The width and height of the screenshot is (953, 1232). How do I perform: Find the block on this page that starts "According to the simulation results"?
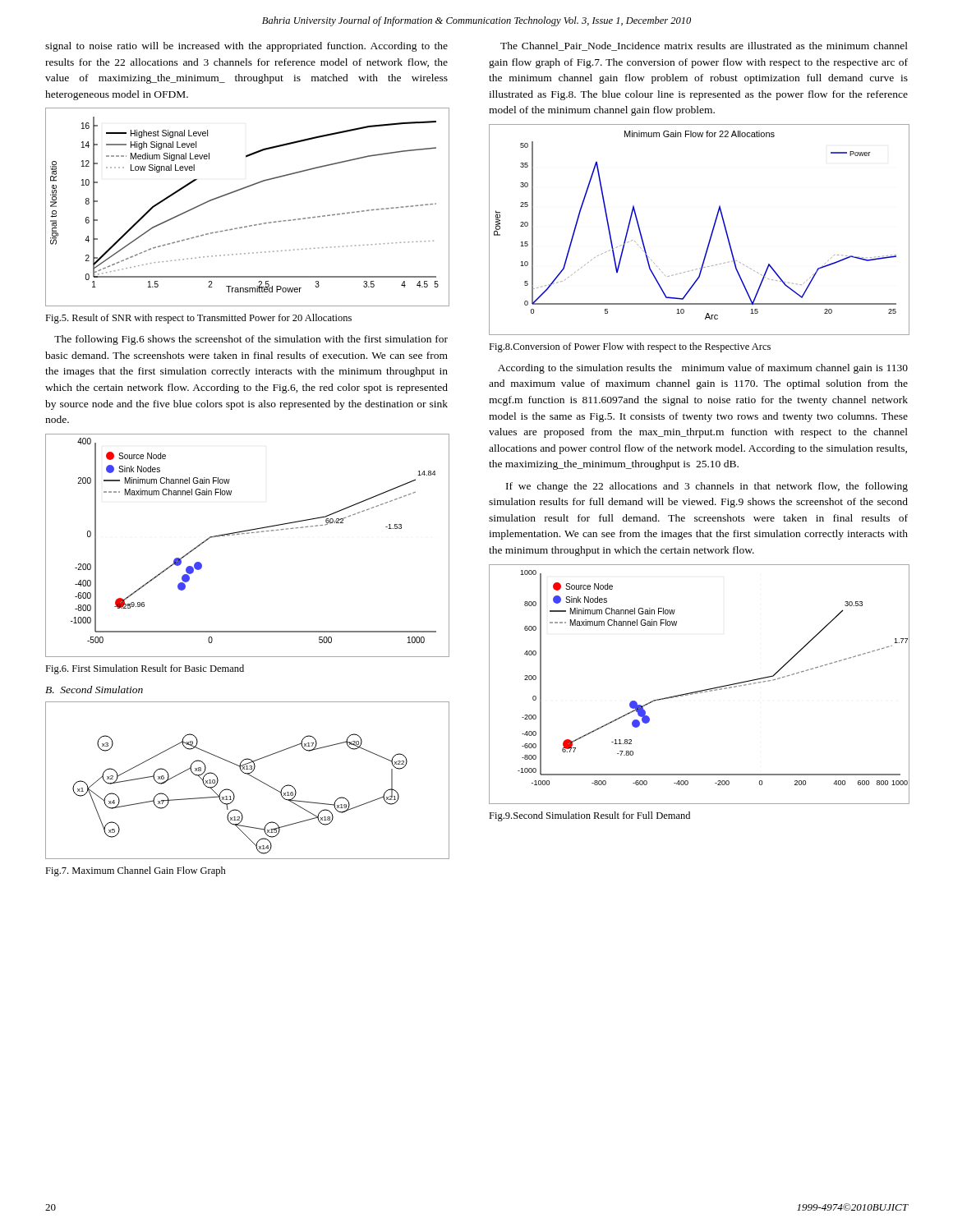pyautogui.click(x=698, y=459)
